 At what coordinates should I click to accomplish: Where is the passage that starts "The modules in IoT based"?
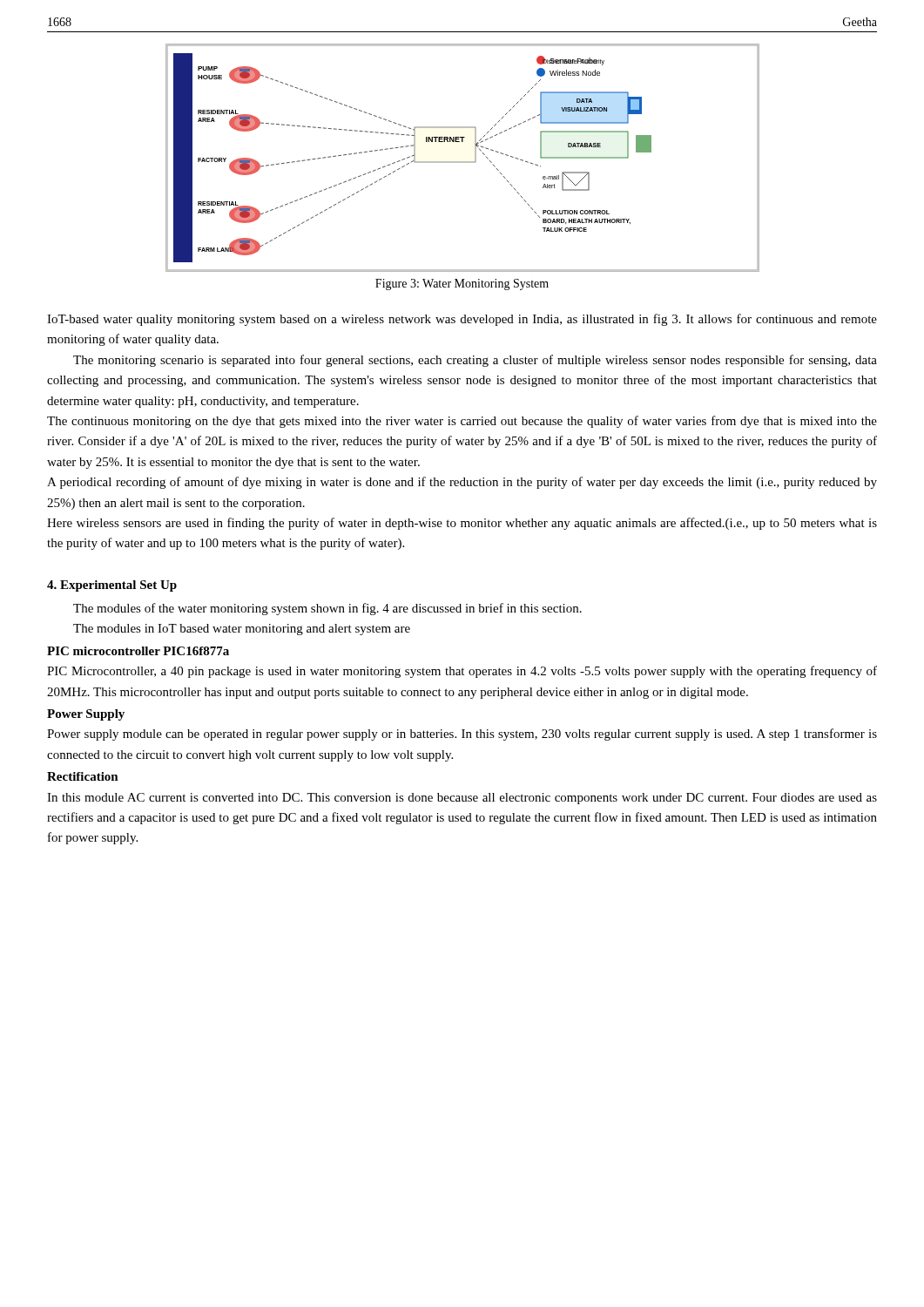pos(242,629)
